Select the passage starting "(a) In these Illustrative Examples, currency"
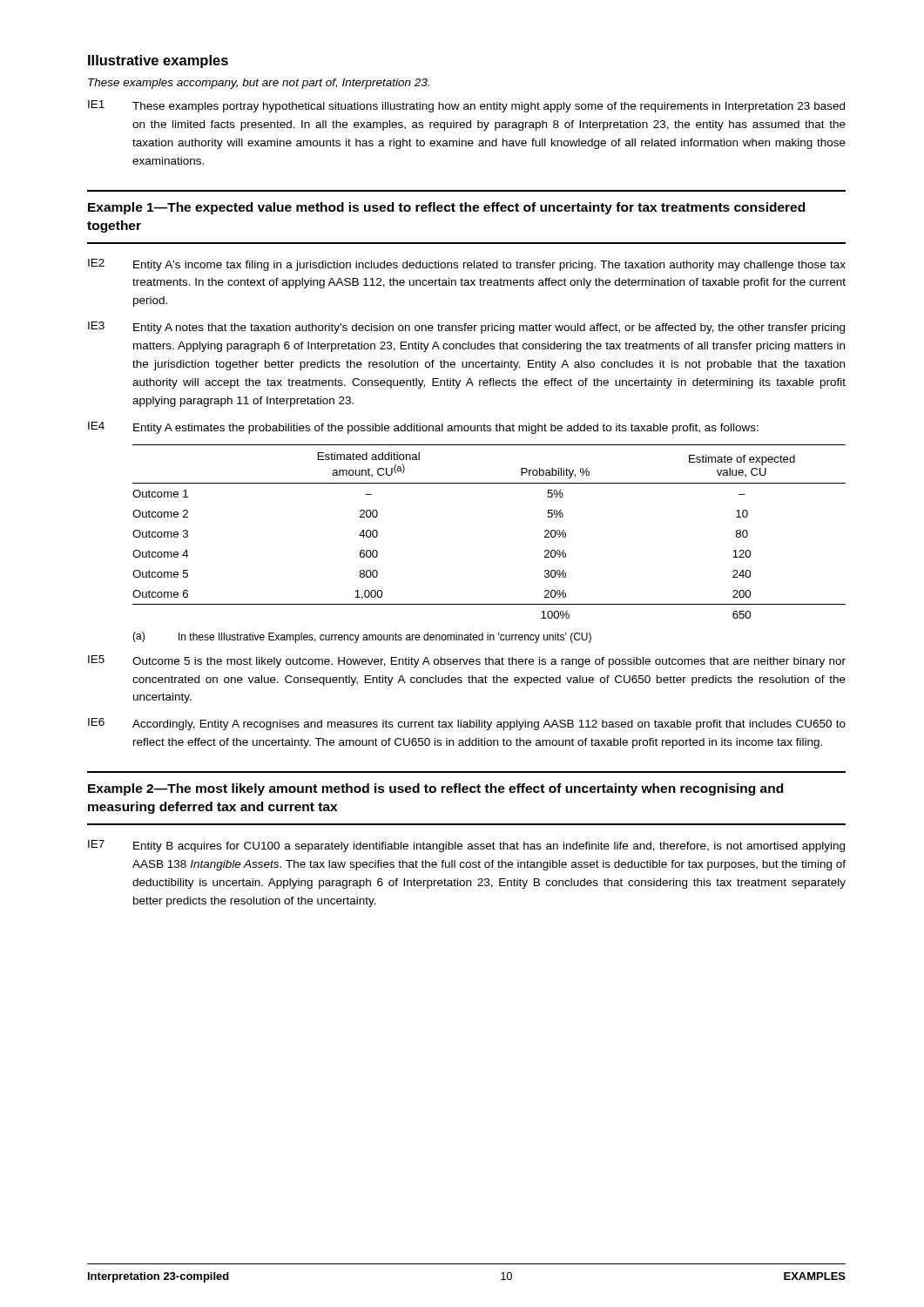 point(362,638)
